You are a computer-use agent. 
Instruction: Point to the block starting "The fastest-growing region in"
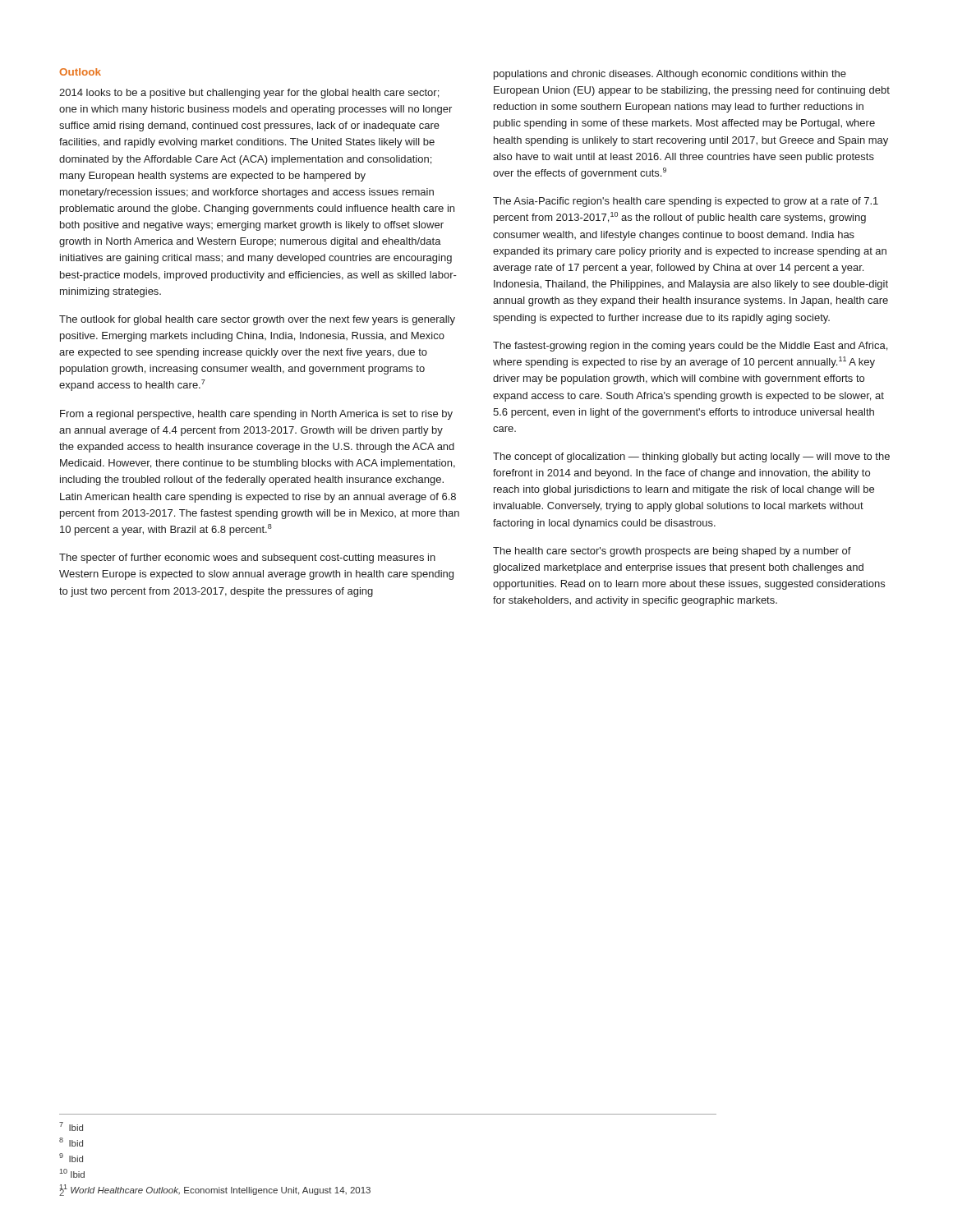coord(691,387)
